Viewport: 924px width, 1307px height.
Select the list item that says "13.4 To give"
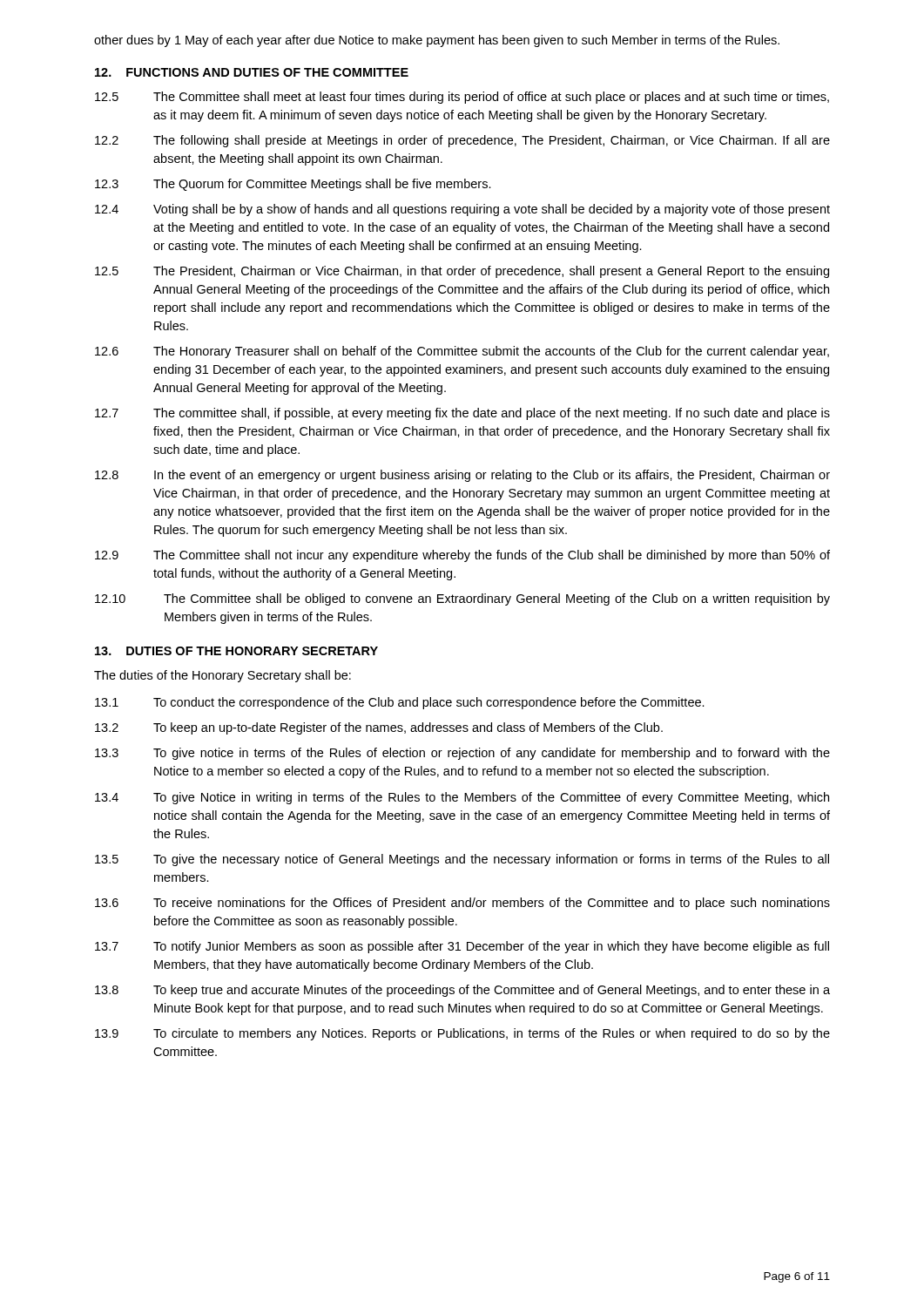pyautogui.click(x=462, y=816)
